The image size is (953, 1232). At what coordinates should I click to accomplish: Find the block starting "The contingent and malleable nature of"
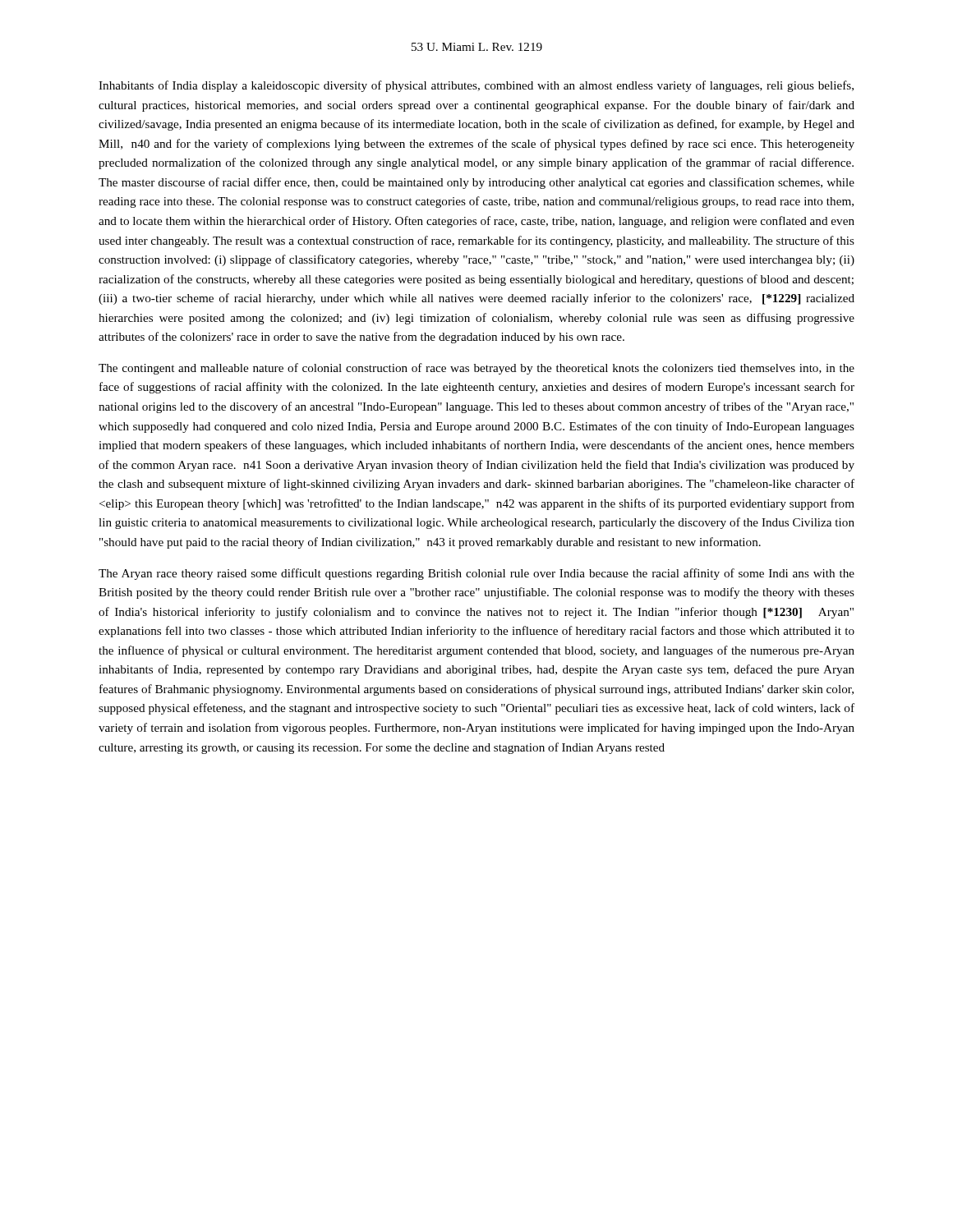point(476,455)
